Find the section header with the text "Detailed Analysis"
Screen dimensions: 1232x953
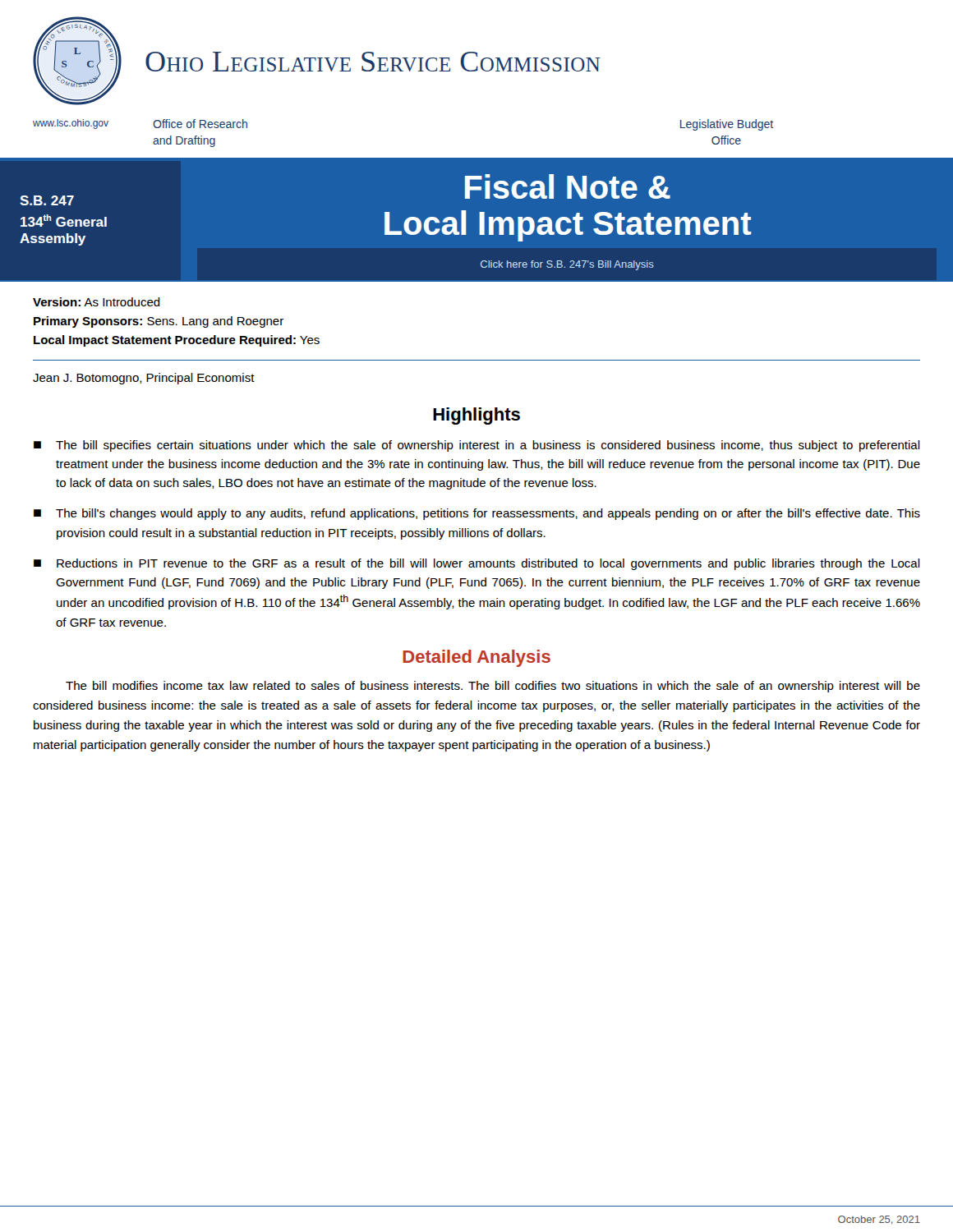pos(476,657)
